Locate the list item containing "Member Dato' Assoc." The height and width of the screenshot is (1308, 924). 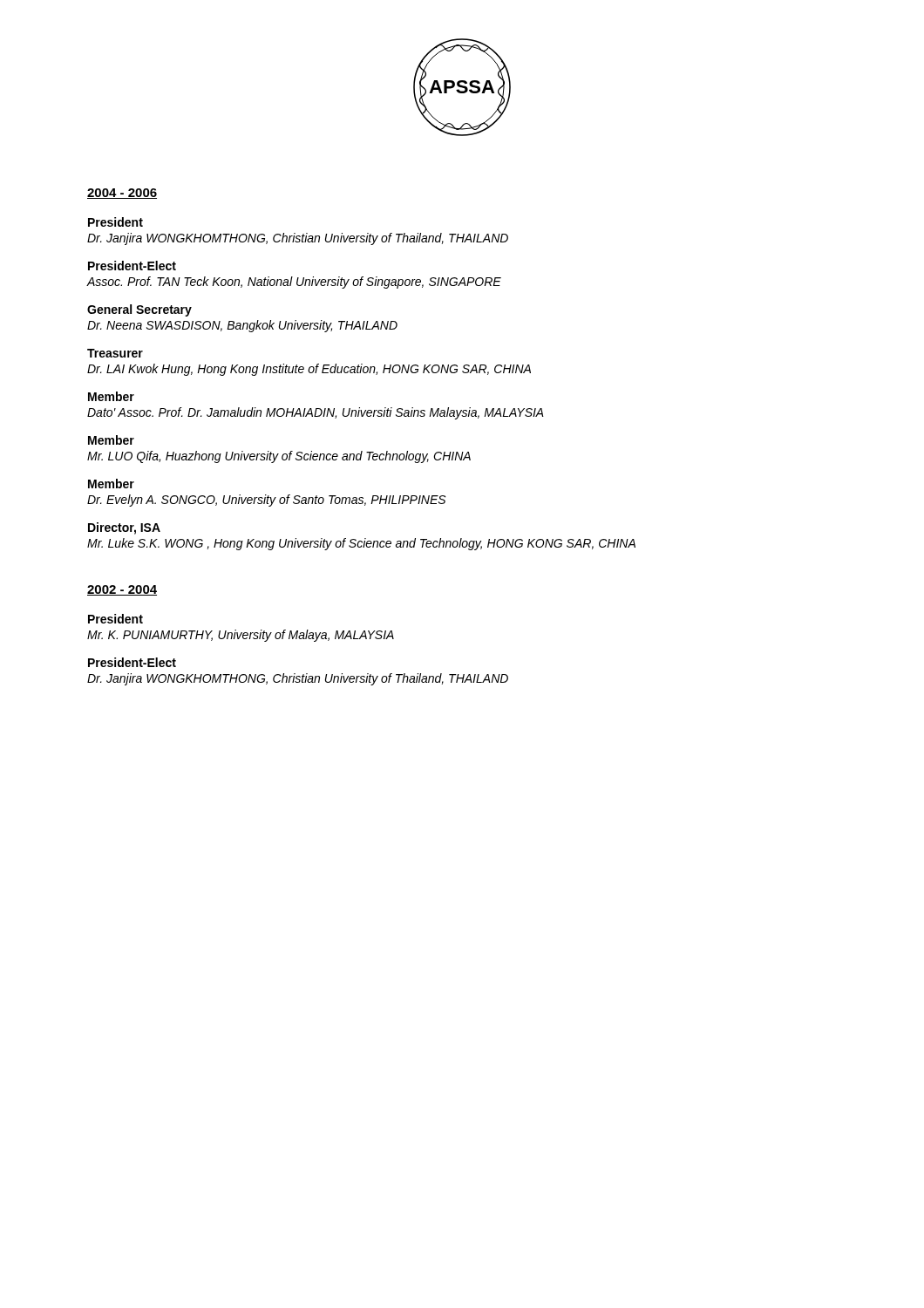(x=462, y=405)
